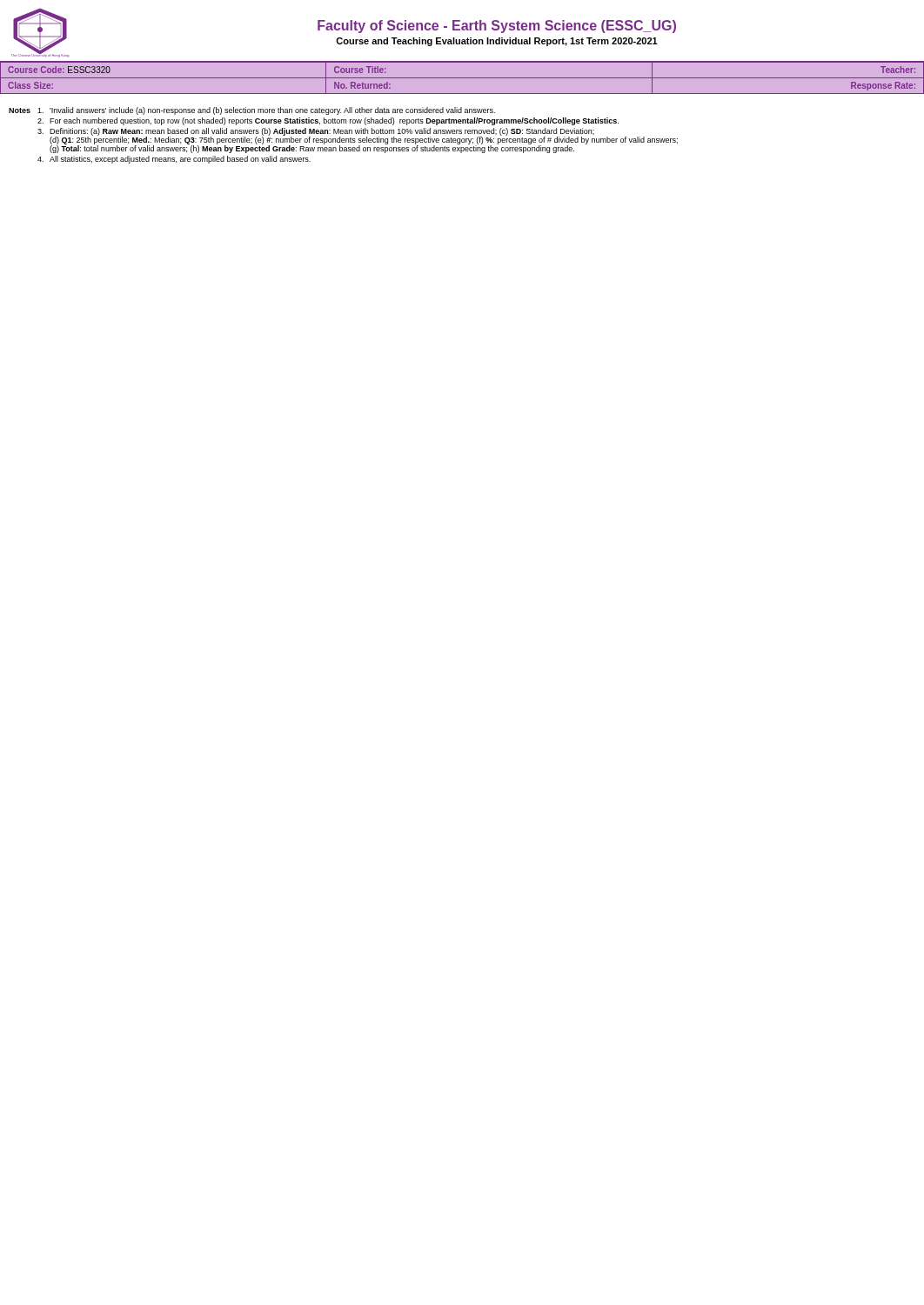Screen dimensions: 1305x924
Task: Navigate to the block starting "2. For each numbered question,"
Action: (x=328, y=121)
